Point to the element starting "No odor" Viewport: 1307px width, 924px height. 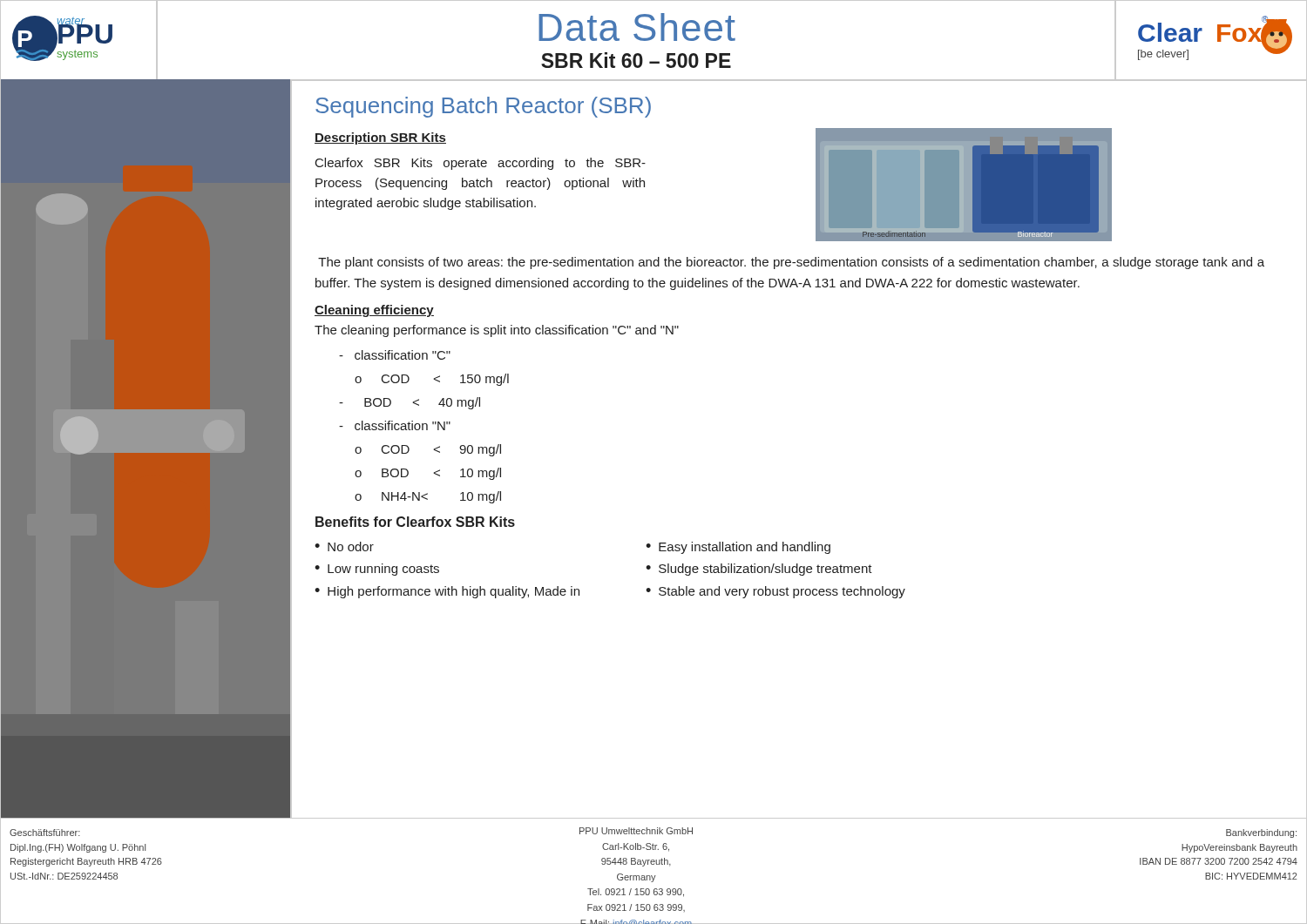coord(350,546)
